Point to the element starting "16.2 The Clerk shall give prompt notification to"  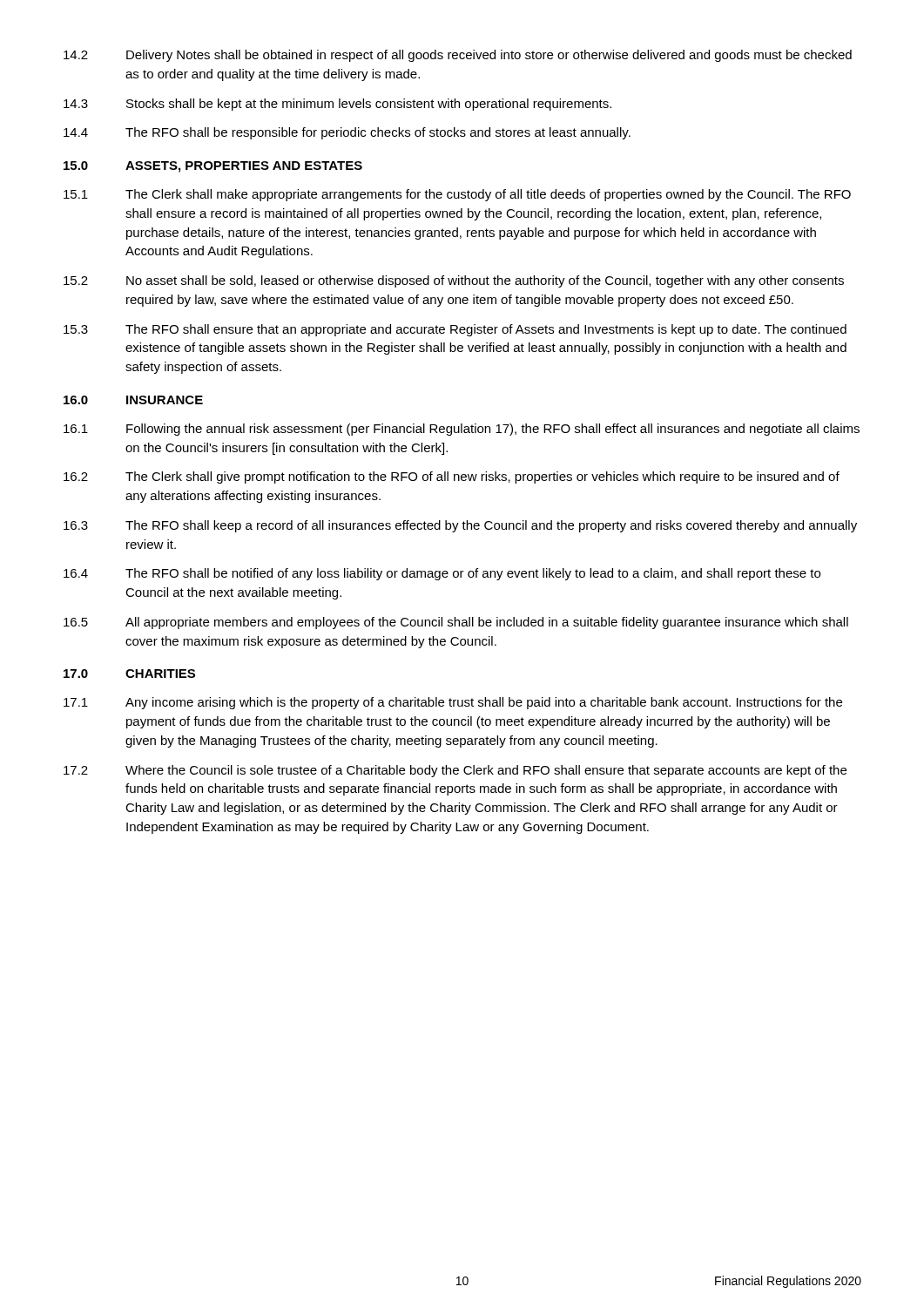(x=462, y=486)
